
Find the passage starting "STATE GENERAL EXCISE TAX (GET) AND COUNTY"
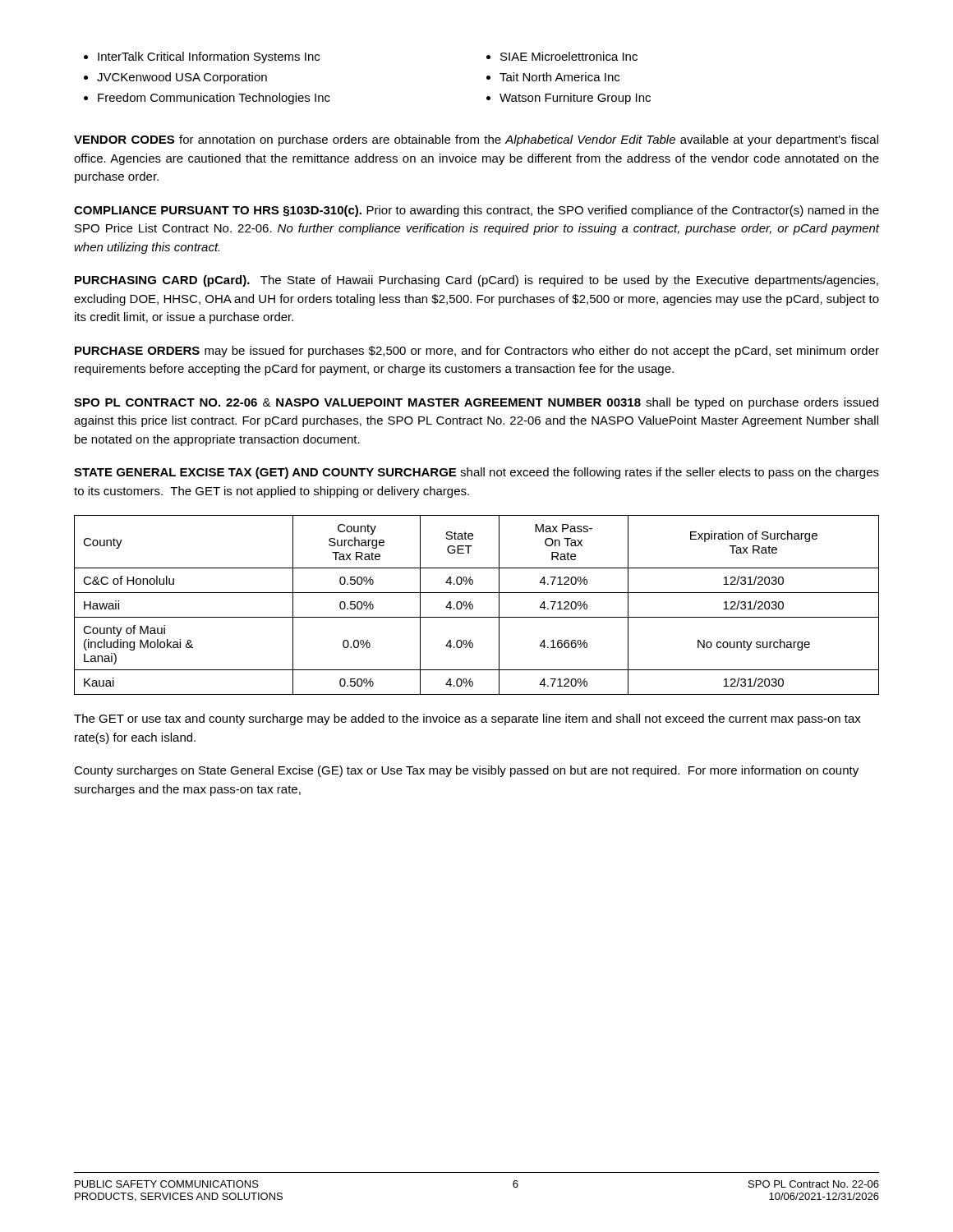(x=476, y=481)
